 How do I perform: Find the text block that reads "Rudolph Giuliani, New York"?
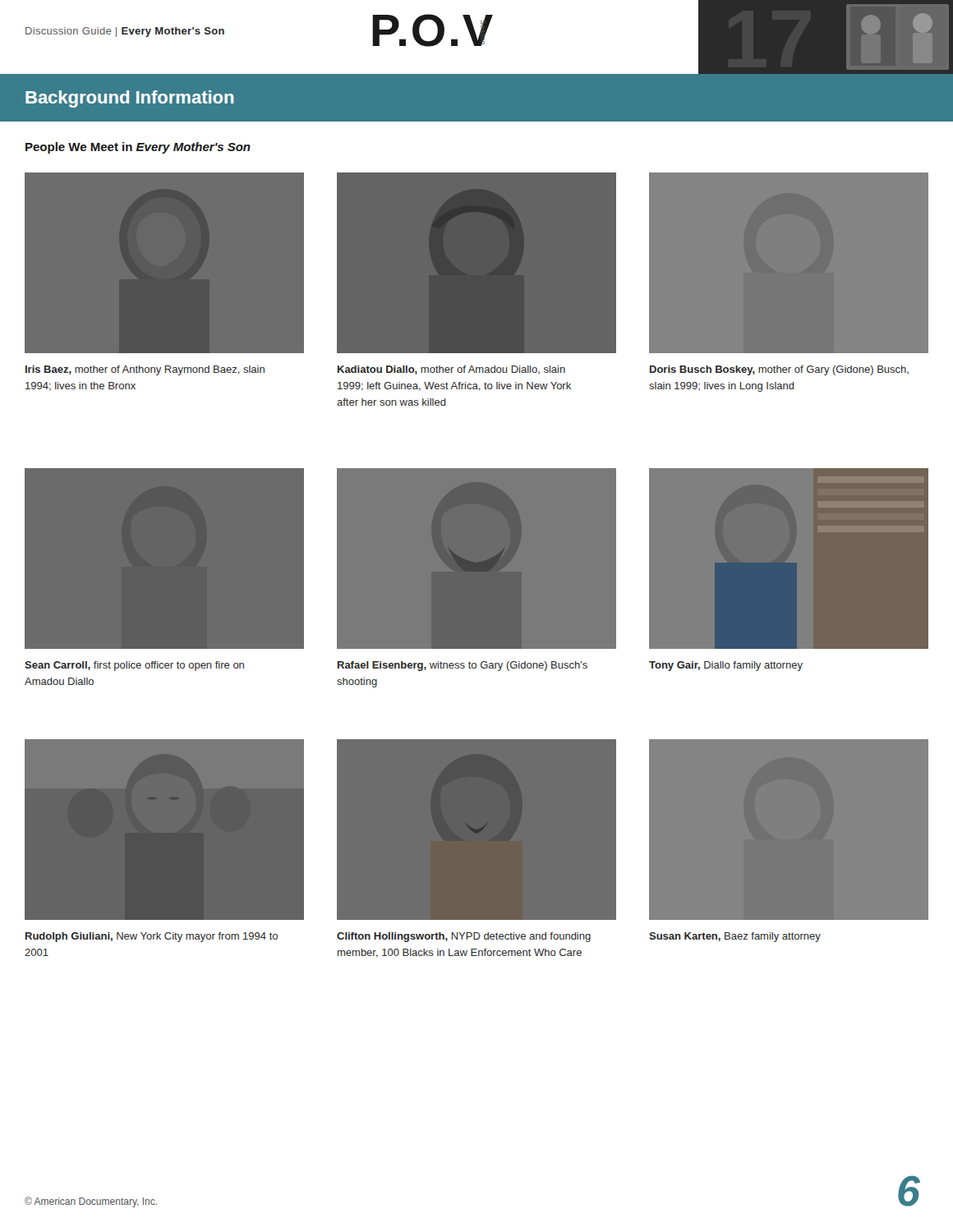pos(151,944)
